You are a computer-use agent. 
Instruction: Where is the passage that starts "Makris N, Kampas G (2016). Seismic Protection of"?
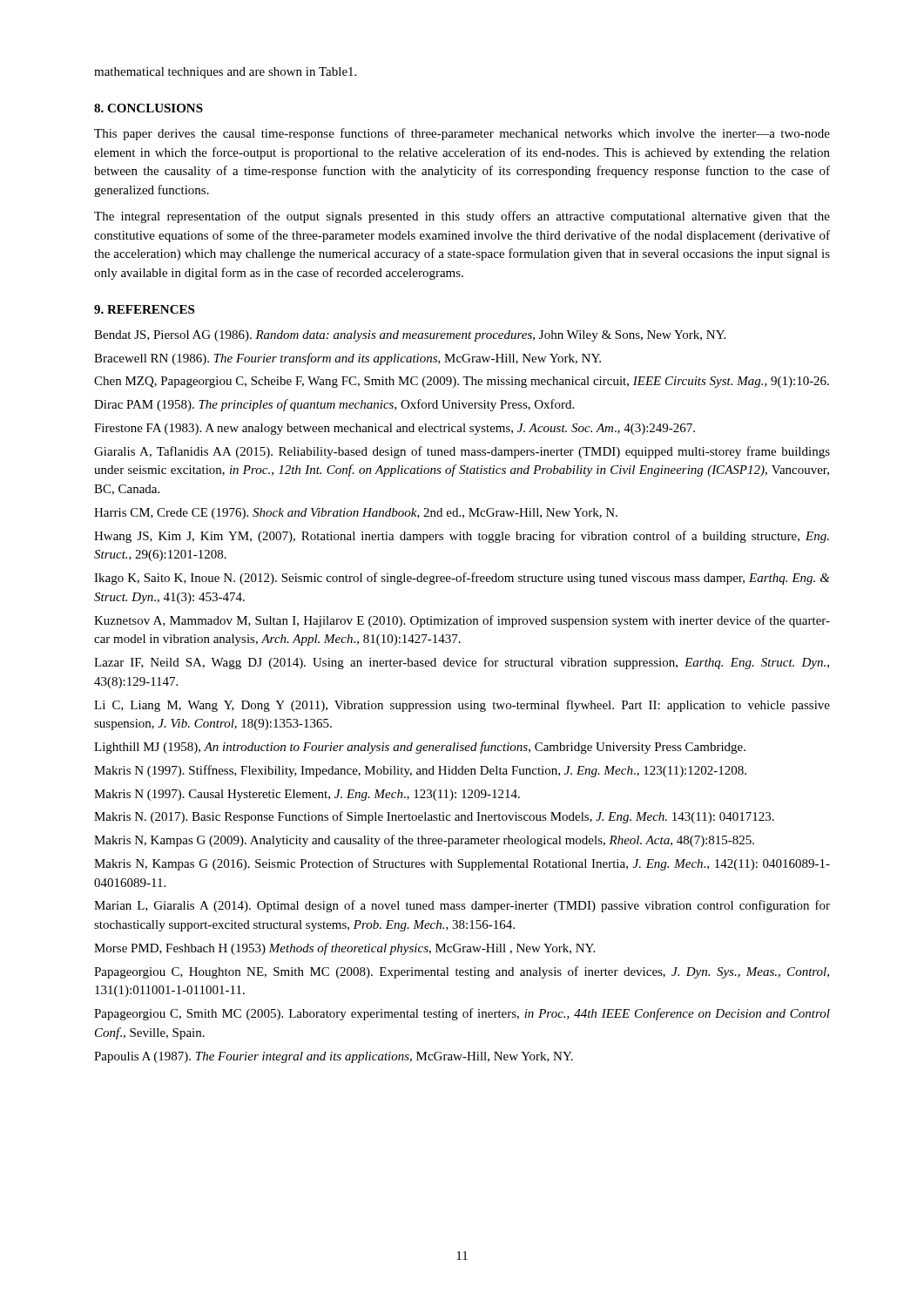(x=462, y=873)
